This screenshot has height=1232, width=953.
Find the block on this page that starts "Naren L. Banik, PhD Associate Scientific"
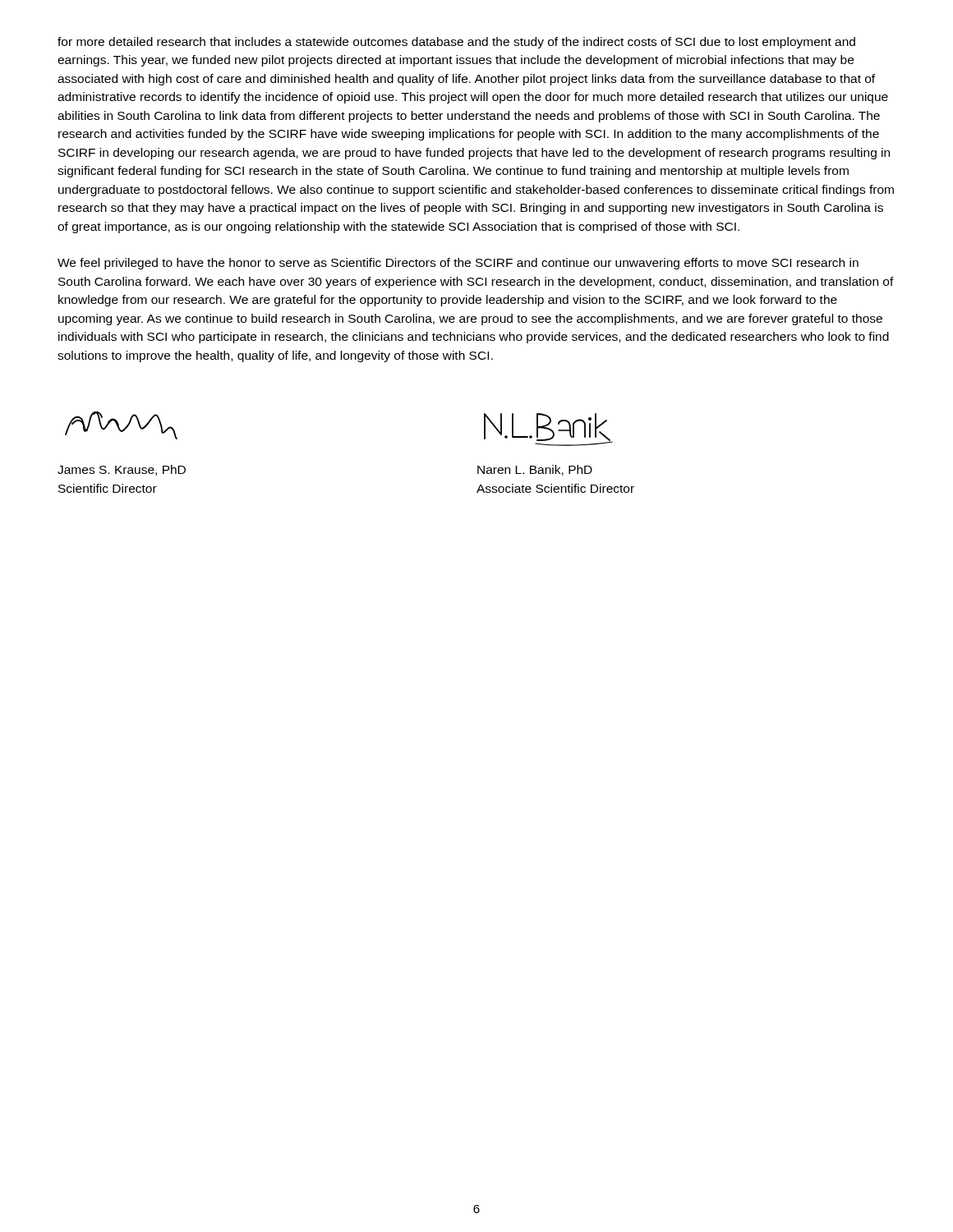(x=555, y=479)
